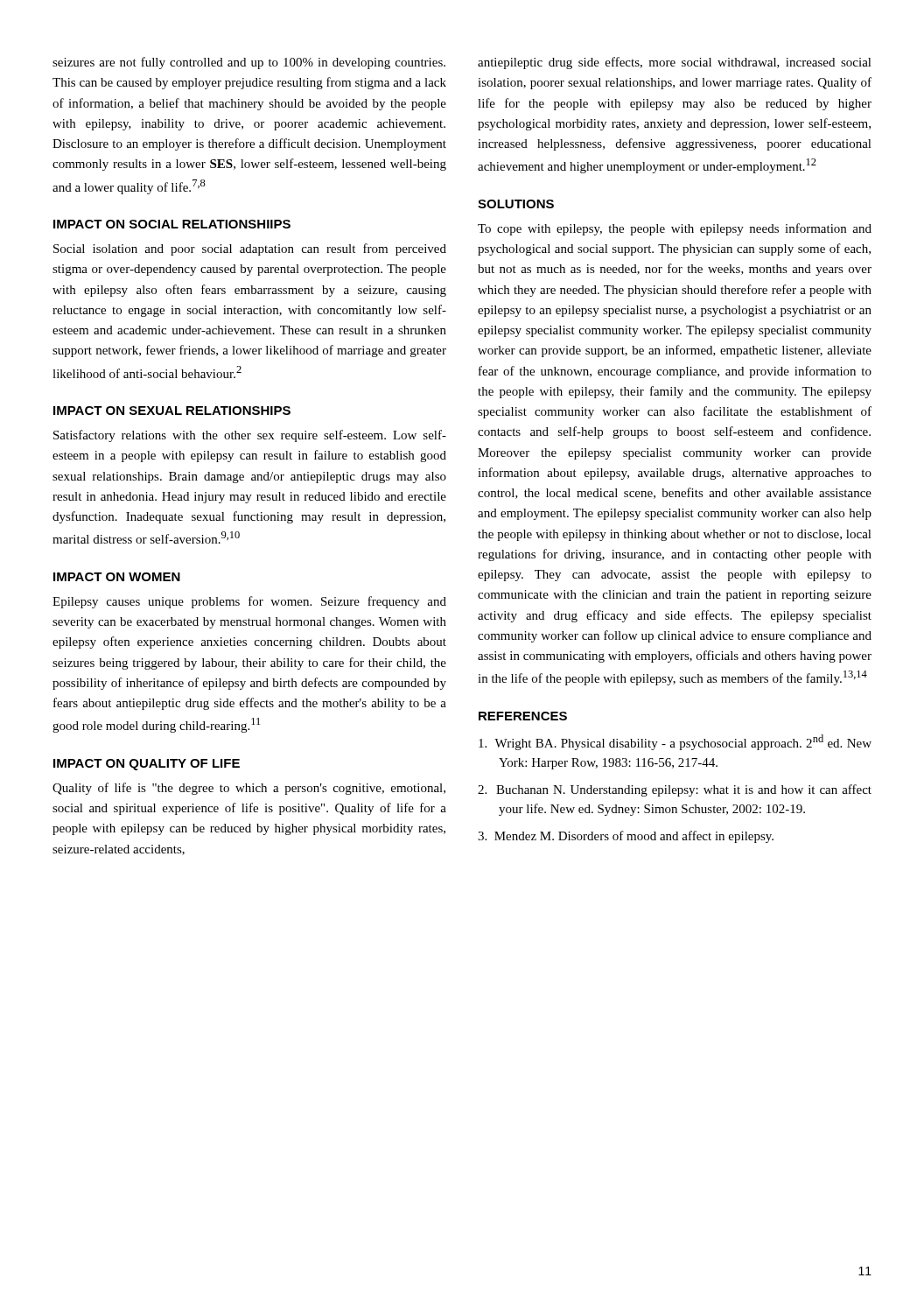The width and height of the screenshot is (924, 1313).
Task: Navigate to the passage starting "seizures are not fully controlled"
Action: [x=249, y=125]
